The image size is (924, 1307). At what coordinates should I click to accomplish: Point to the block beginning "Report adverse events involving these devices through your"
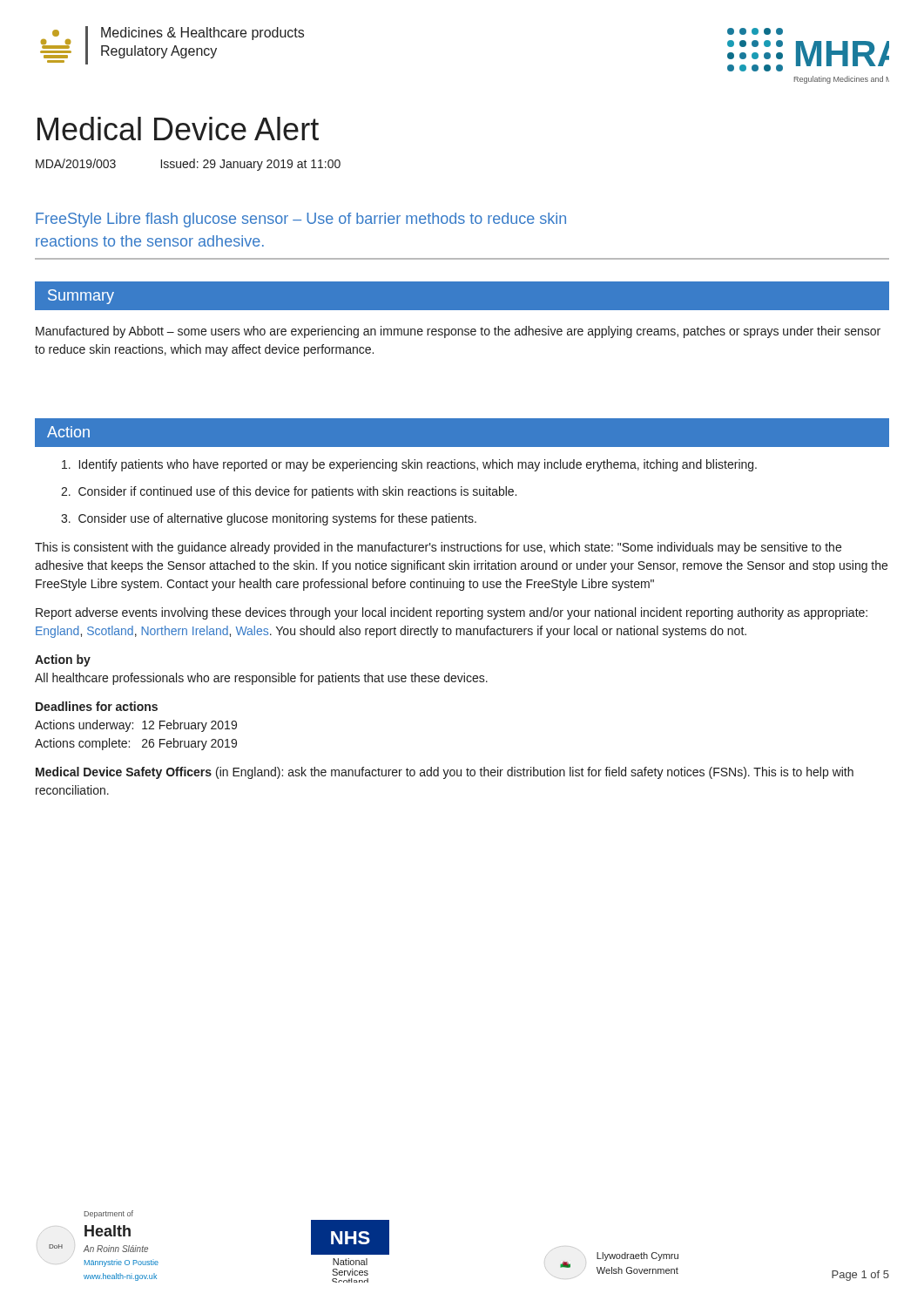tap(452, 622)
